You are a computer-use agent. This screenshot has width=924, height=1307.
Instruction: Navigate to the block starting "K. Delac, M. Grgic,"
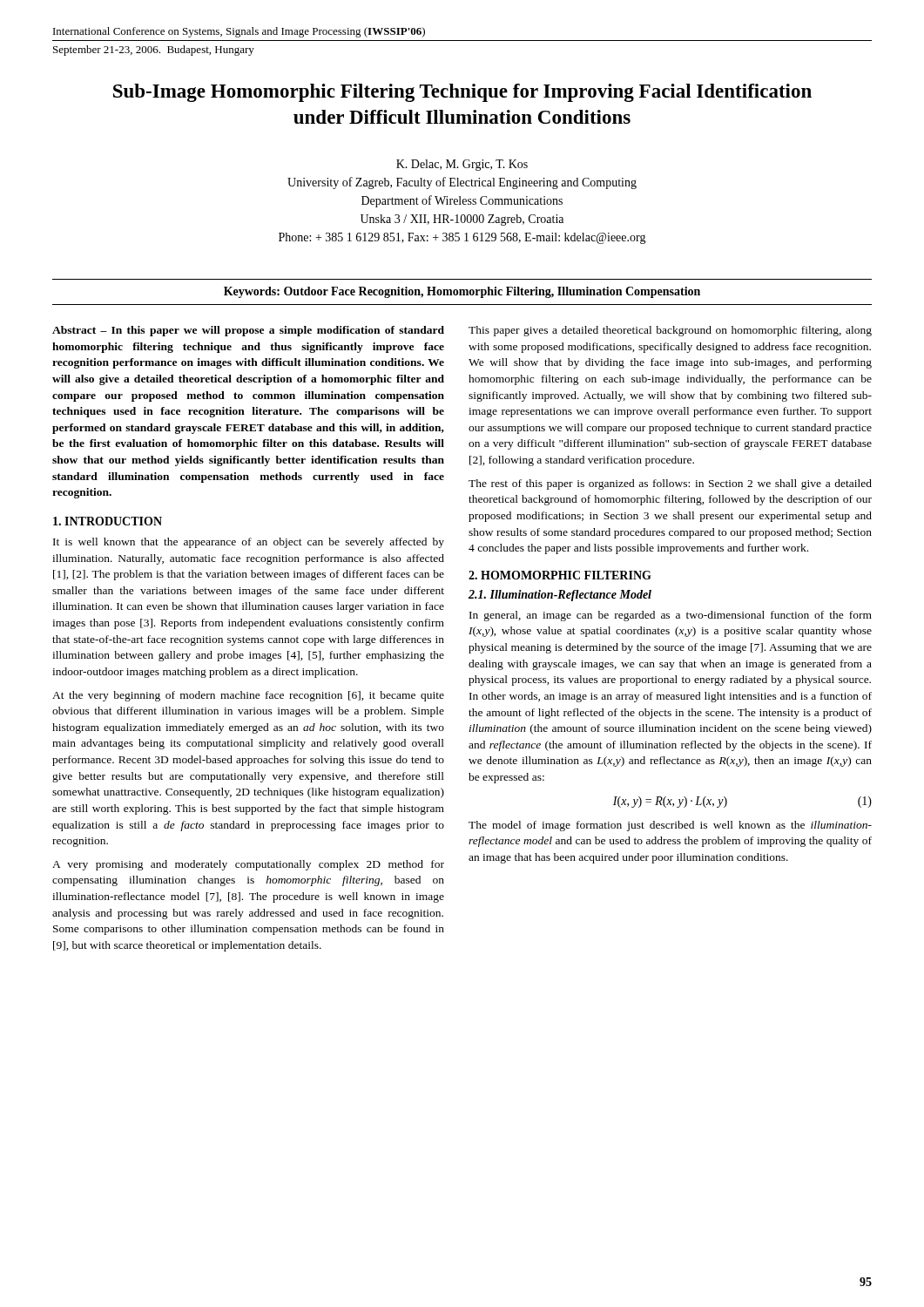462,201
